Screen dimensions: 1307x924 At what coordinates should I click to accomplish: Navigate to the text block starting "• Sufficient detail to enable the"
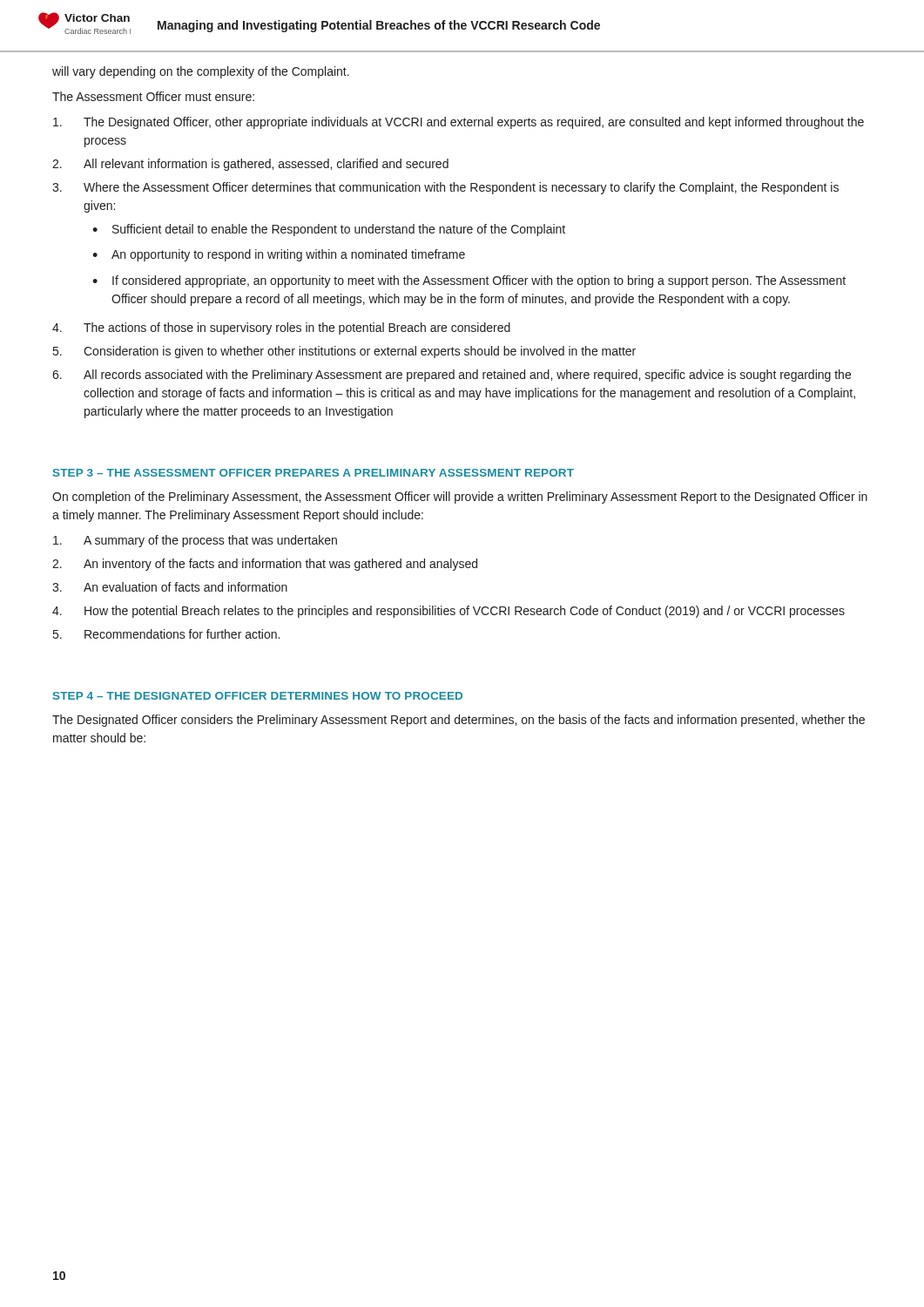coord(482,231)
